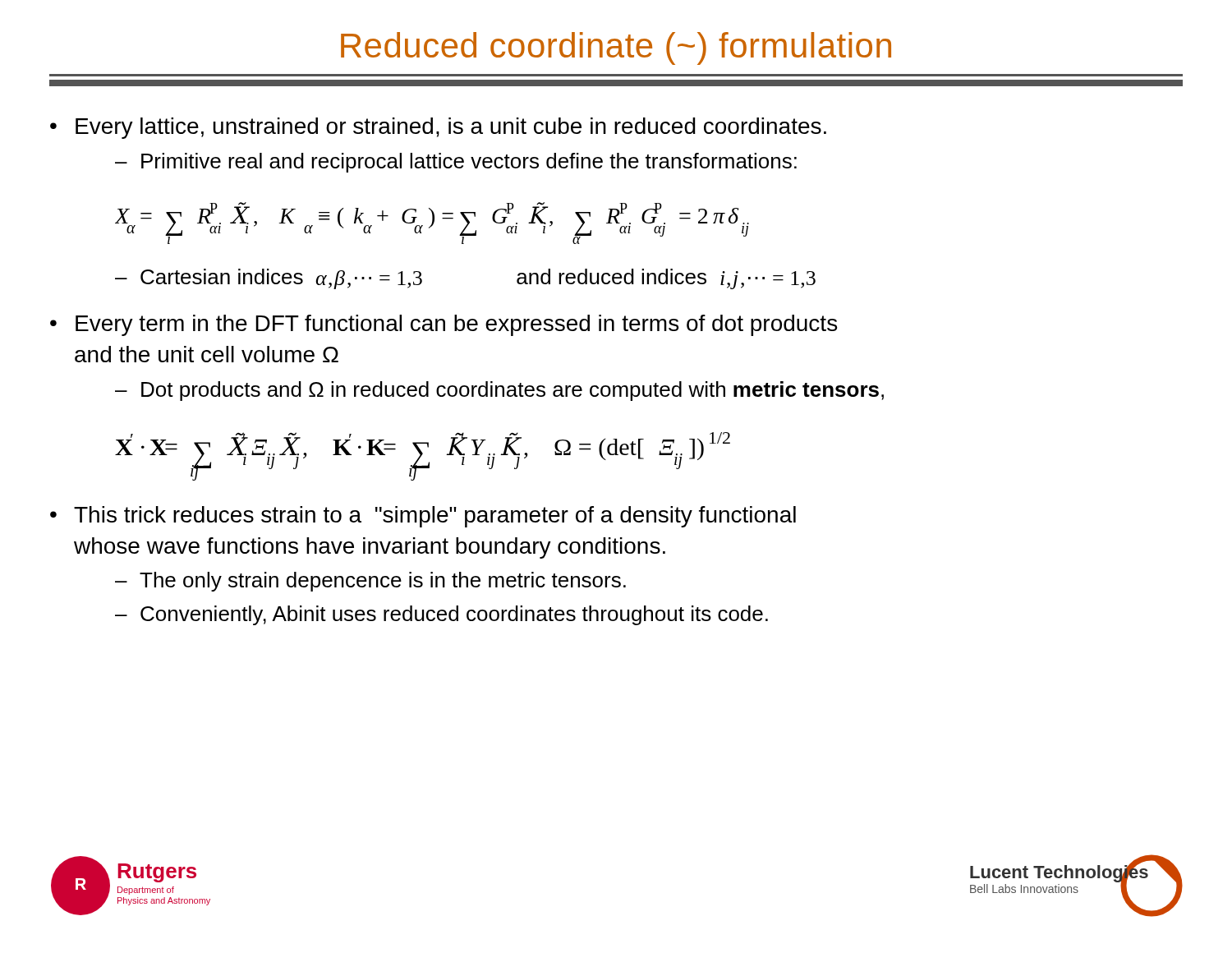Select the list item with the text "– Primitive real and reciprocal"
1232x953 pixels.
649,161
